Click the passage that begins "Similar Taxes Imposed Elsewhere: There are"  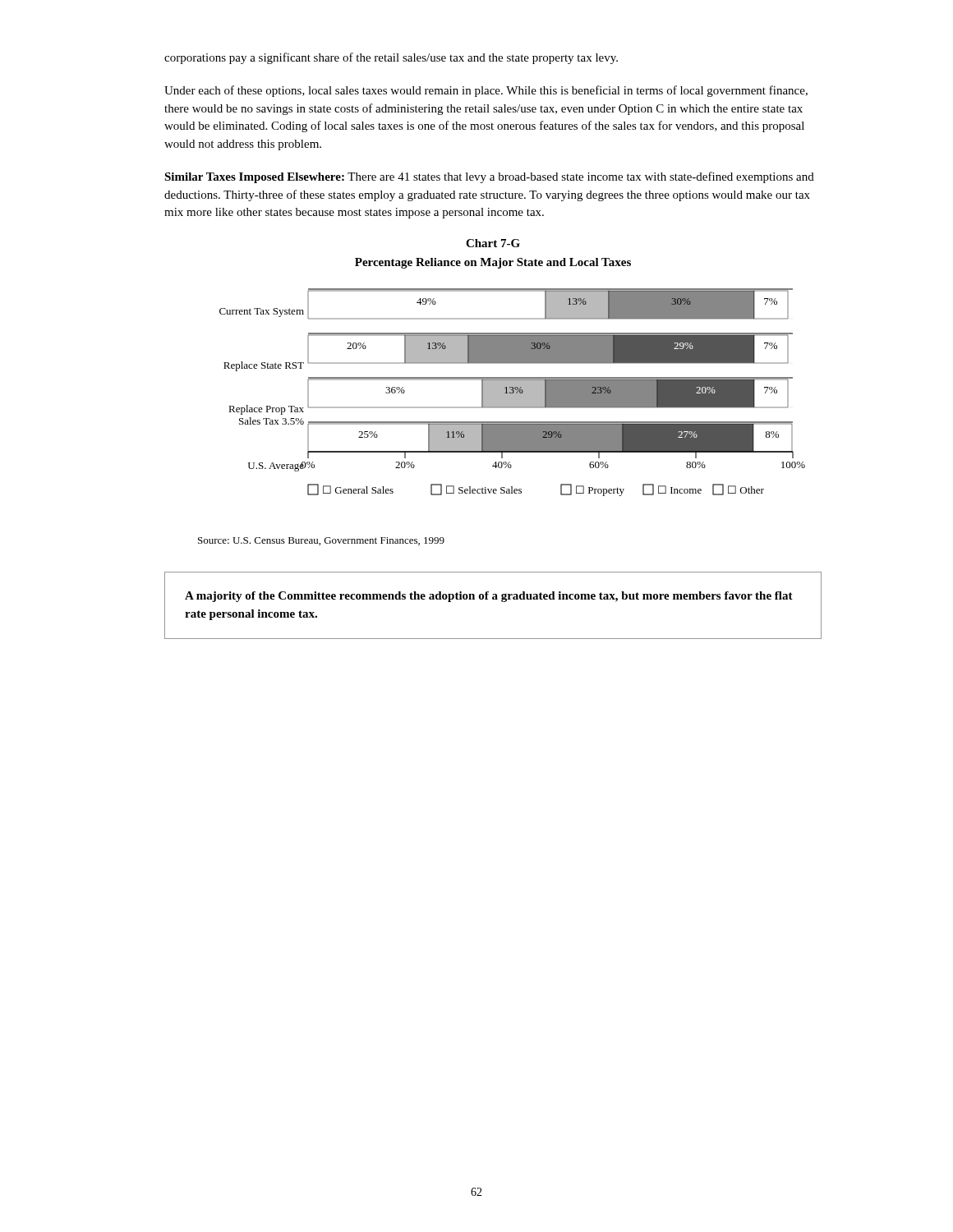click(489, 194)
